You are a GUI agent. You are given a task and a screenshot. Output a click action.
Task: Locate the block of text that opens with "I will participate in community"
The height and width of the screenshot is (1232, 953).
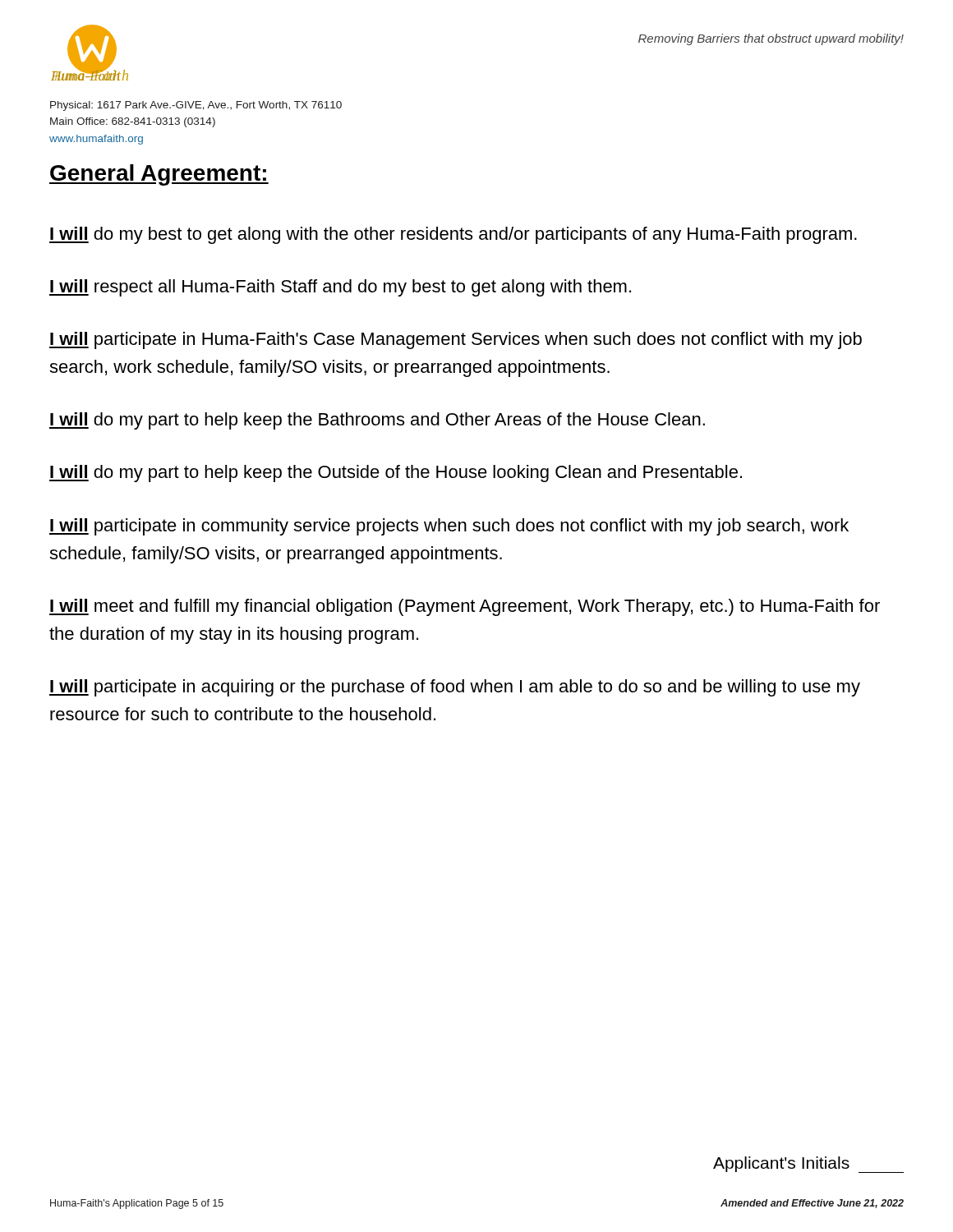(x=449, y=539)
